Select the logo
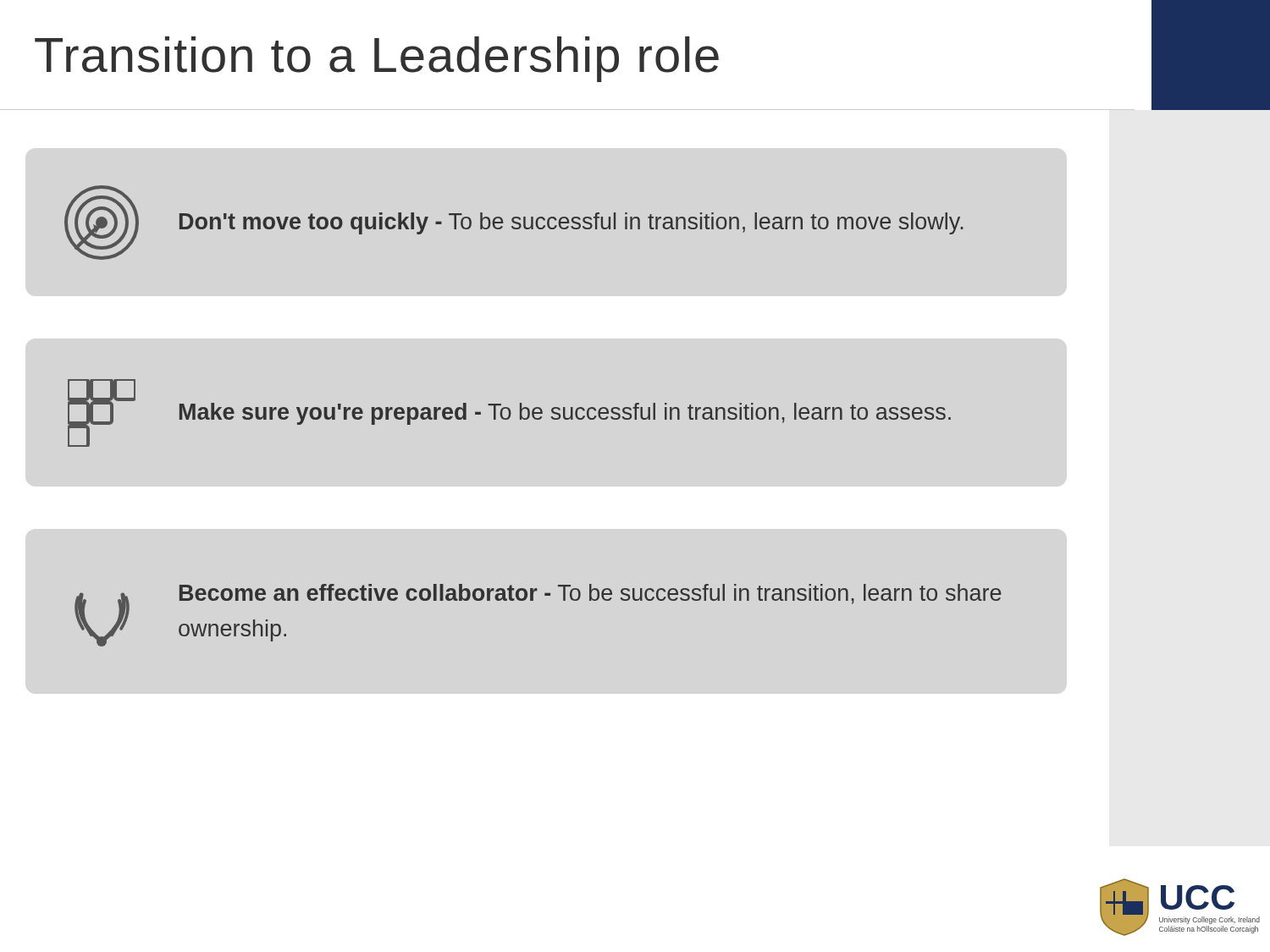This screenshot has height=952, width=1270. [1180, 907]
